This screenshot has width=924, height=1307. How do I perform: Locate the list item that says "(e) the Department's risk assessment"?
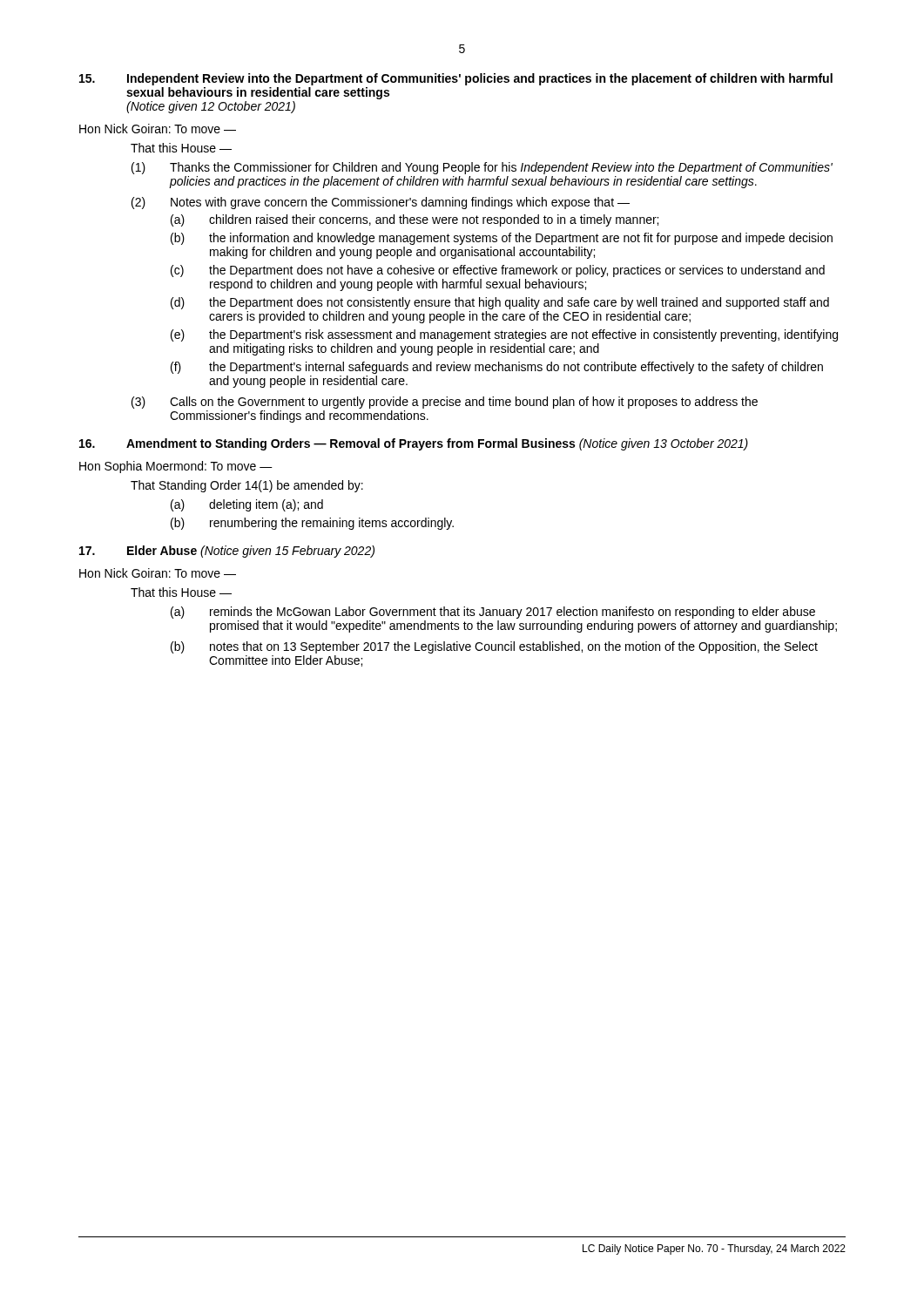pos(508,342)
